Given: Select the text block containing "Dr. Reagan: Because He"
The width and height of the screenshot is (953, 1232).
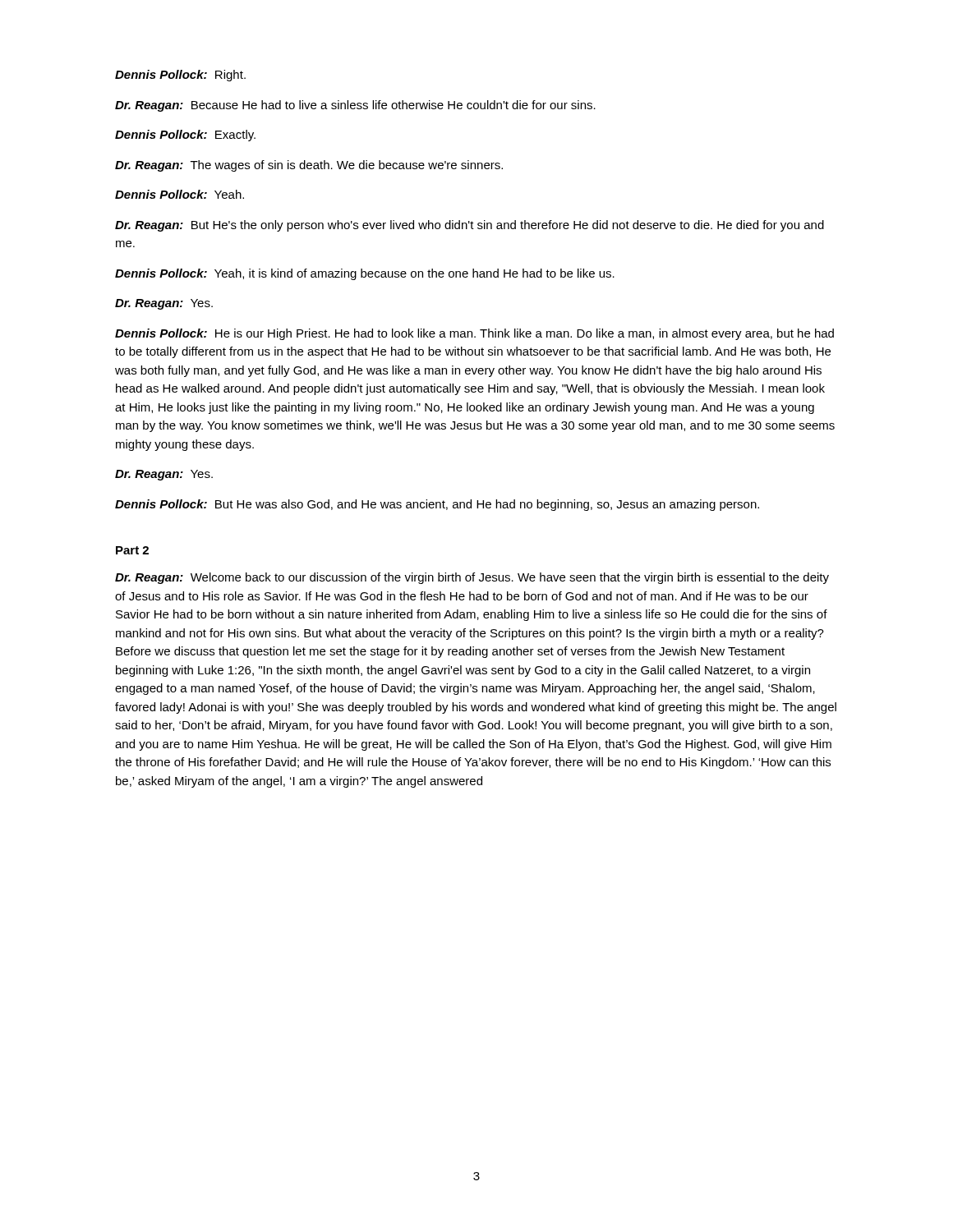Looking at the screenshot, I should click(356, 104).
